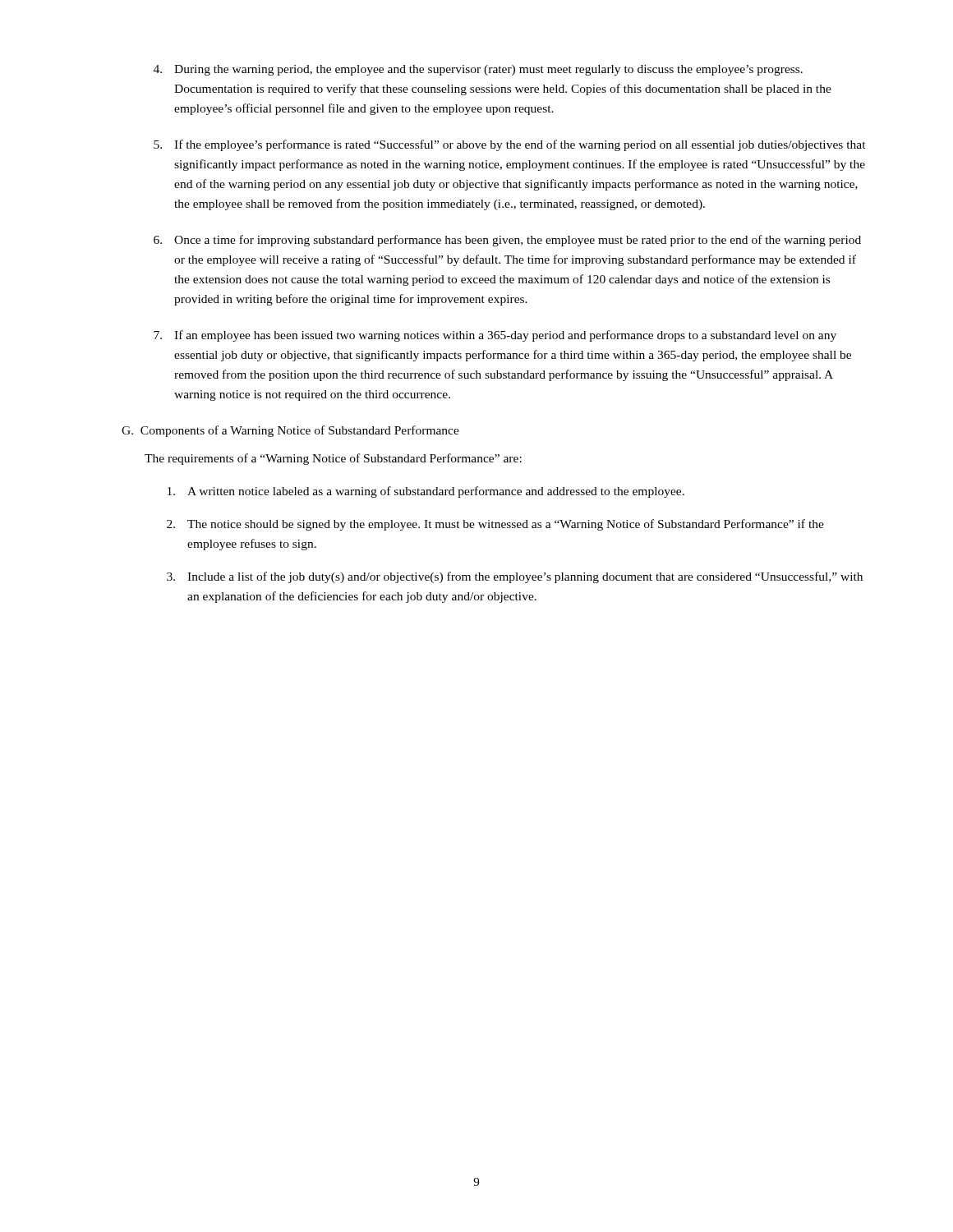953x1232 pixels.
Task: Click the passage that begins "6. Once a time for improving"
Action: [x=496, y=270]
